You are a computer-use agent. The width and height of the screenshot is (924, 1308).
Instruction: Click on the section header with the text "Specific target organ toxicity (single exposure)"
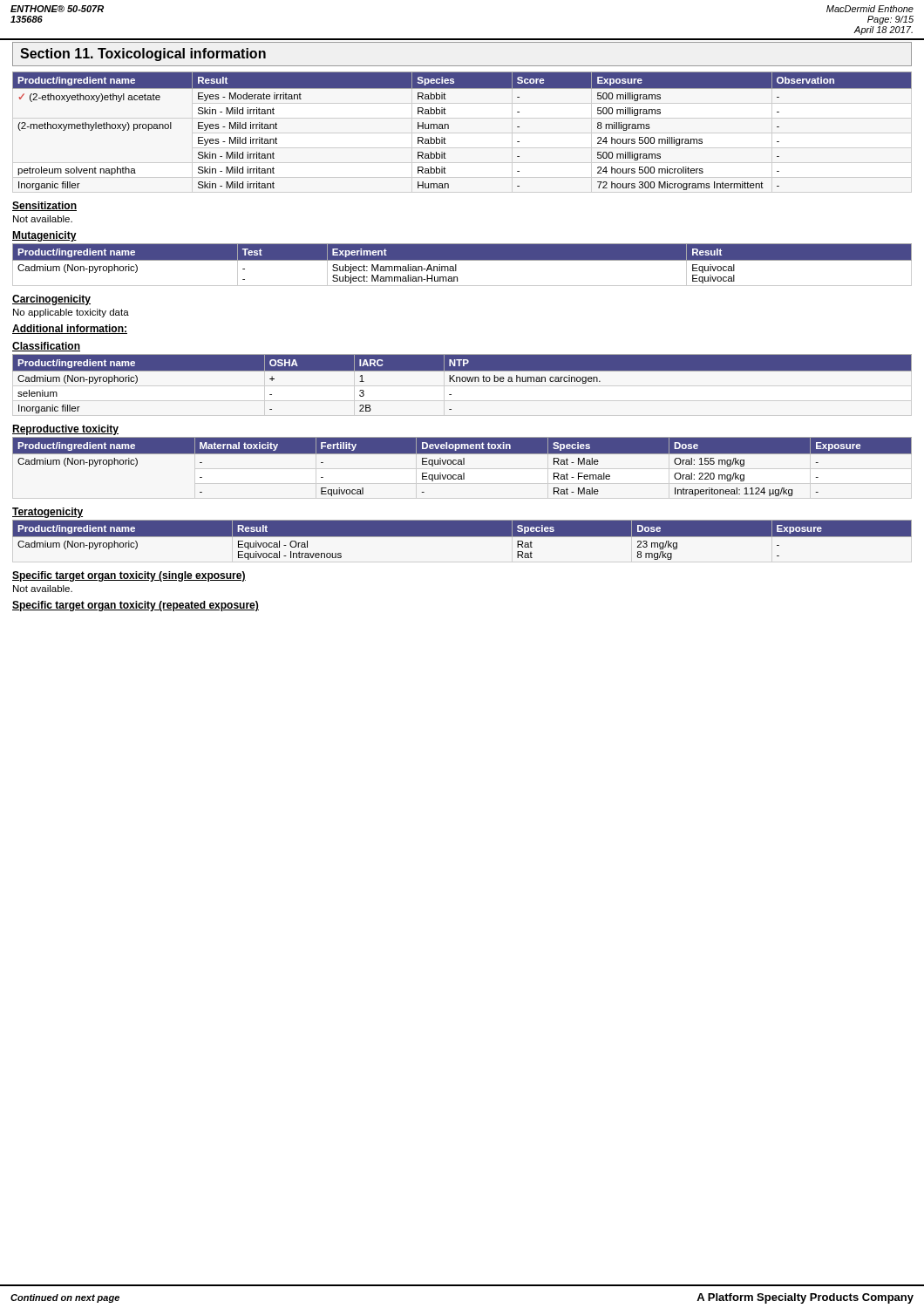(x=129, y=576)
